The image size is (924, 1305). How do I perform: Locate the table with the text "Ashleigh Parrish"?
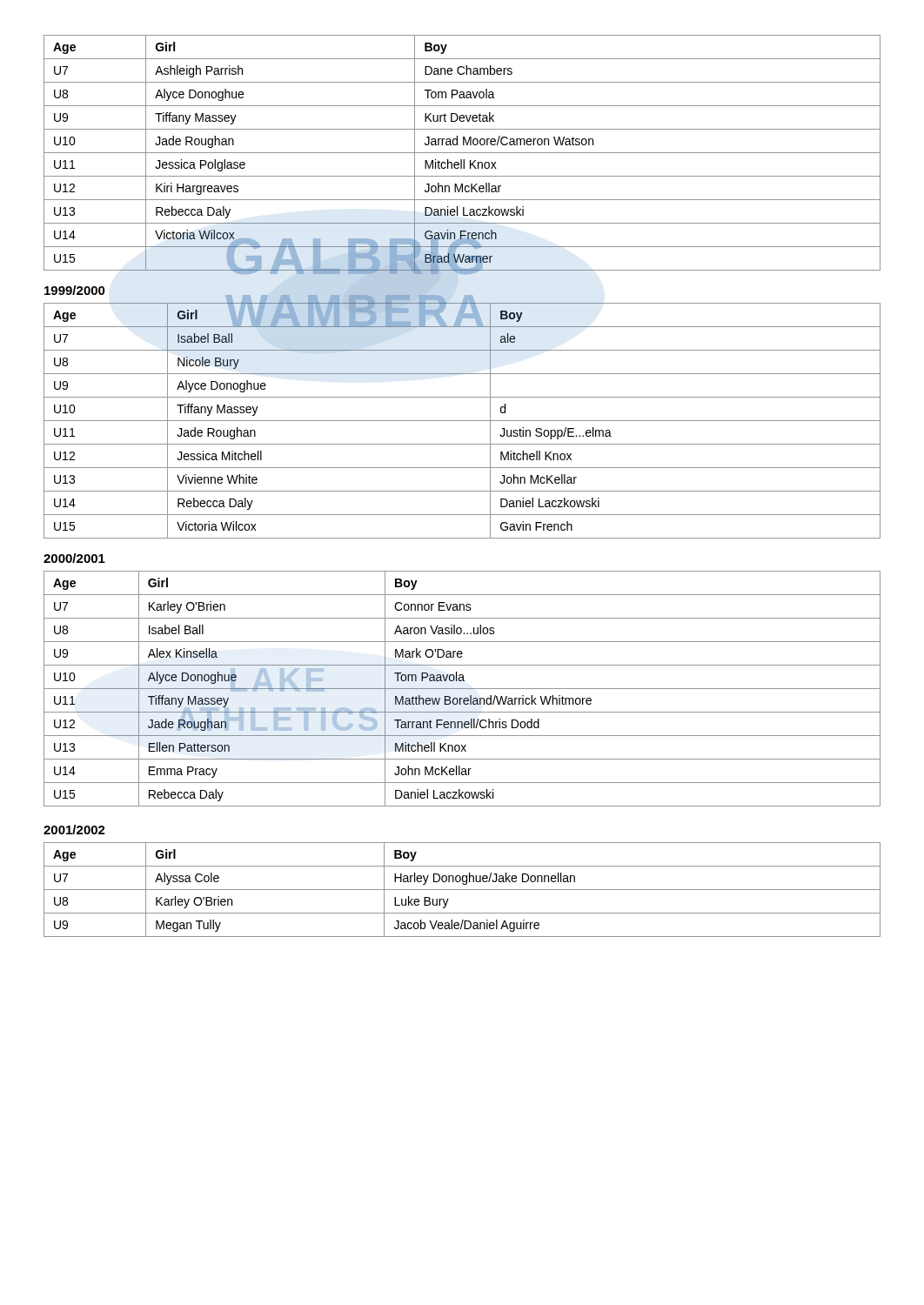tap(462, 153)
